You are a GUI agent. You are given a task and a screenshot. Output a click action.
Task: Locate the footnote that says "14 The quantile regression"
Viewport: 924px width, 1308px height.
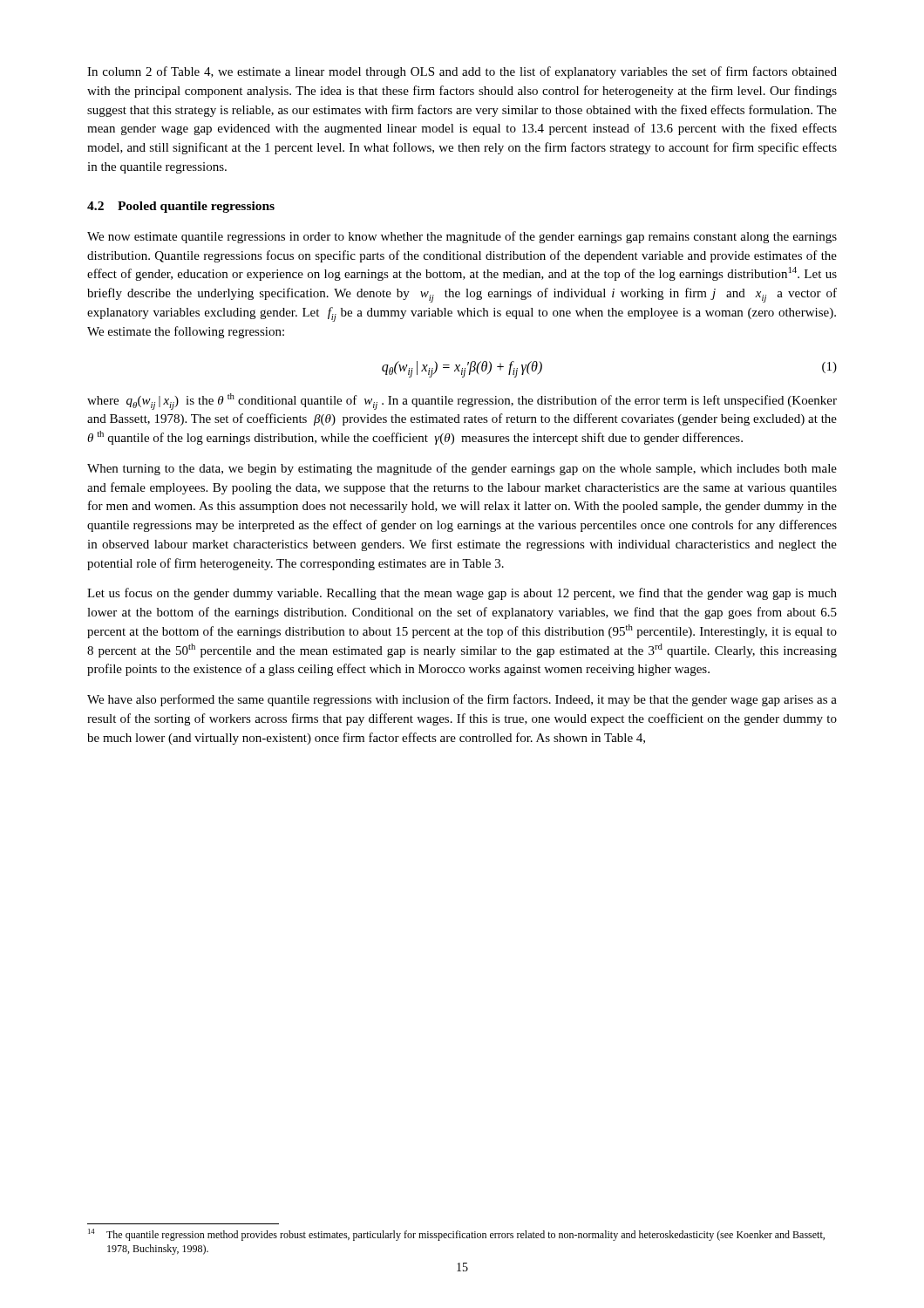click(x=462, y=1242)
